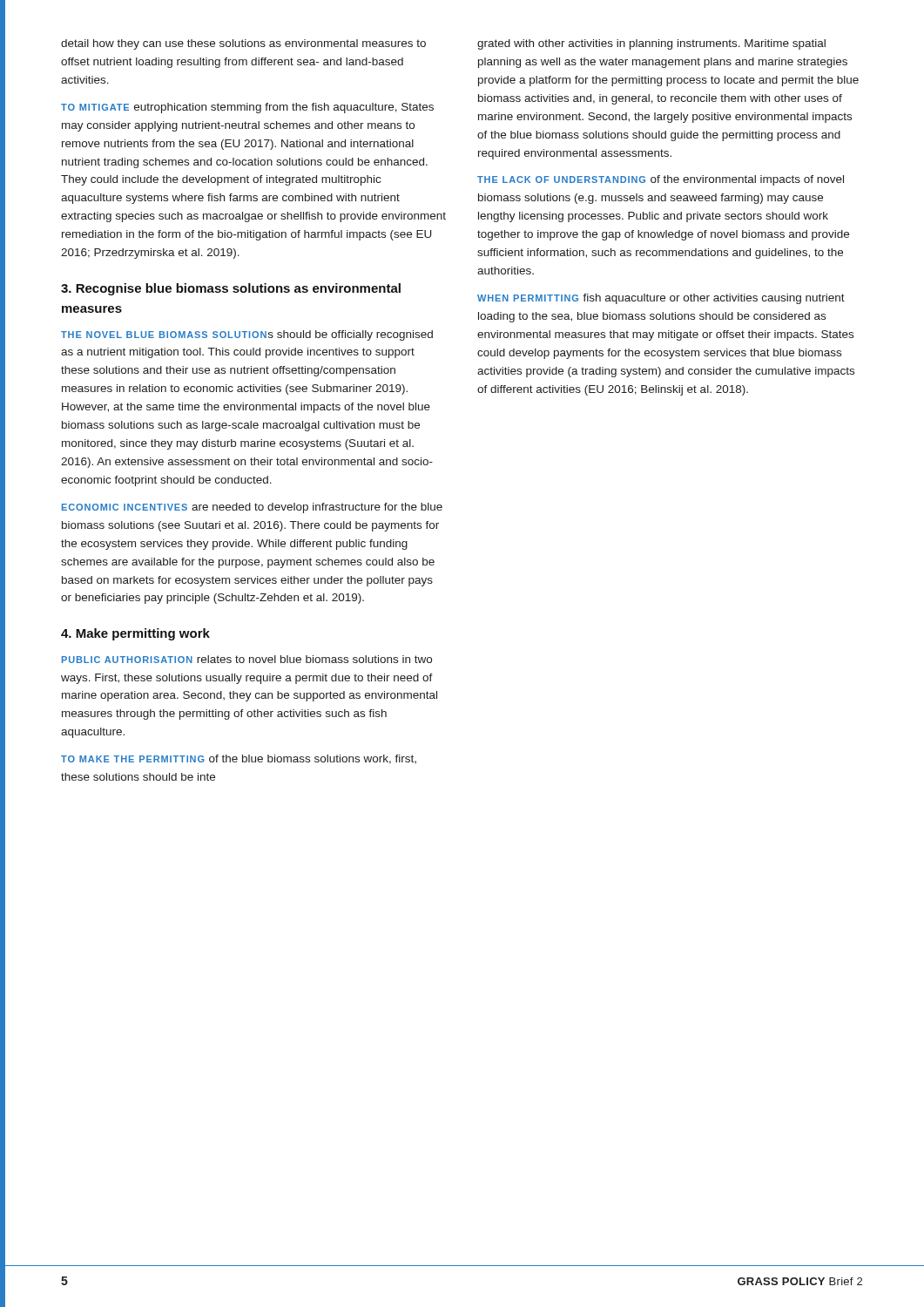Click on the text starting "To mitigate eutrophication stemming from the"
This screenshot has width=924, height=1307.
point(253,180)
